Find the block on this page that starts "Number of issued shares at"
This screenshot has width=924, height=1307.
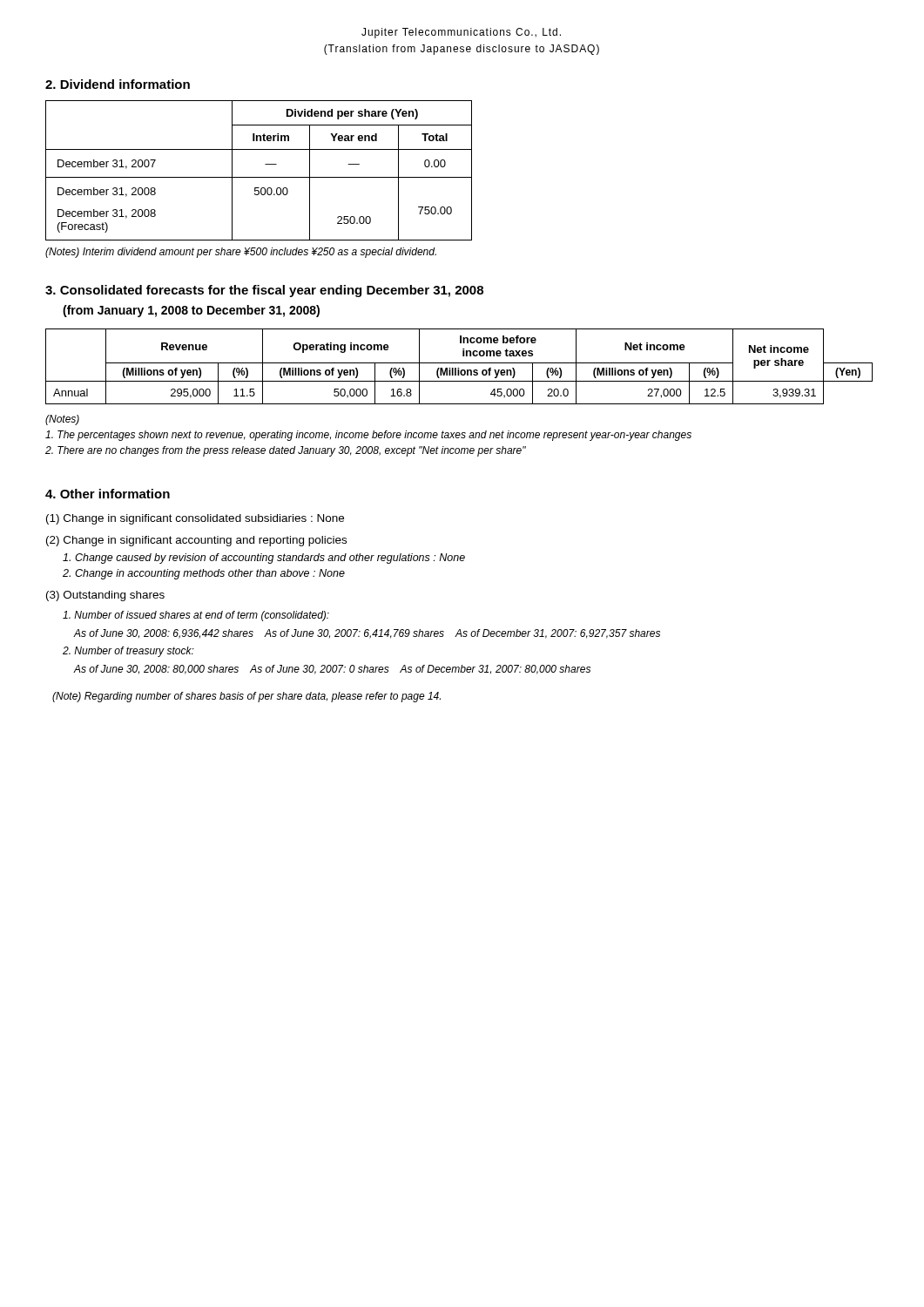point(362,642)
